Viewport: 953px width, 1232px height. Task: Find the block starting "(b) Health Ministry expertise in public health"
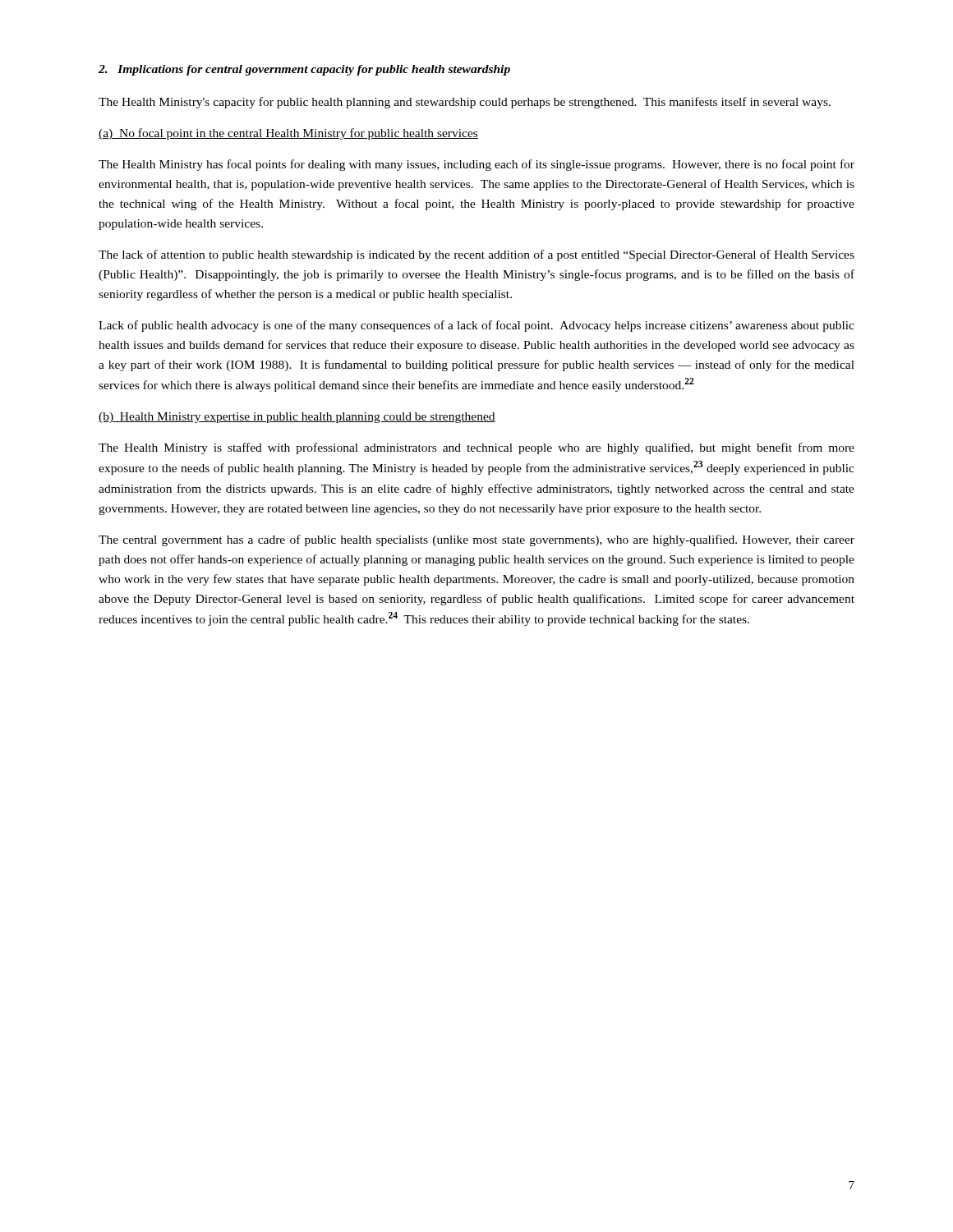tap(476, 417)
